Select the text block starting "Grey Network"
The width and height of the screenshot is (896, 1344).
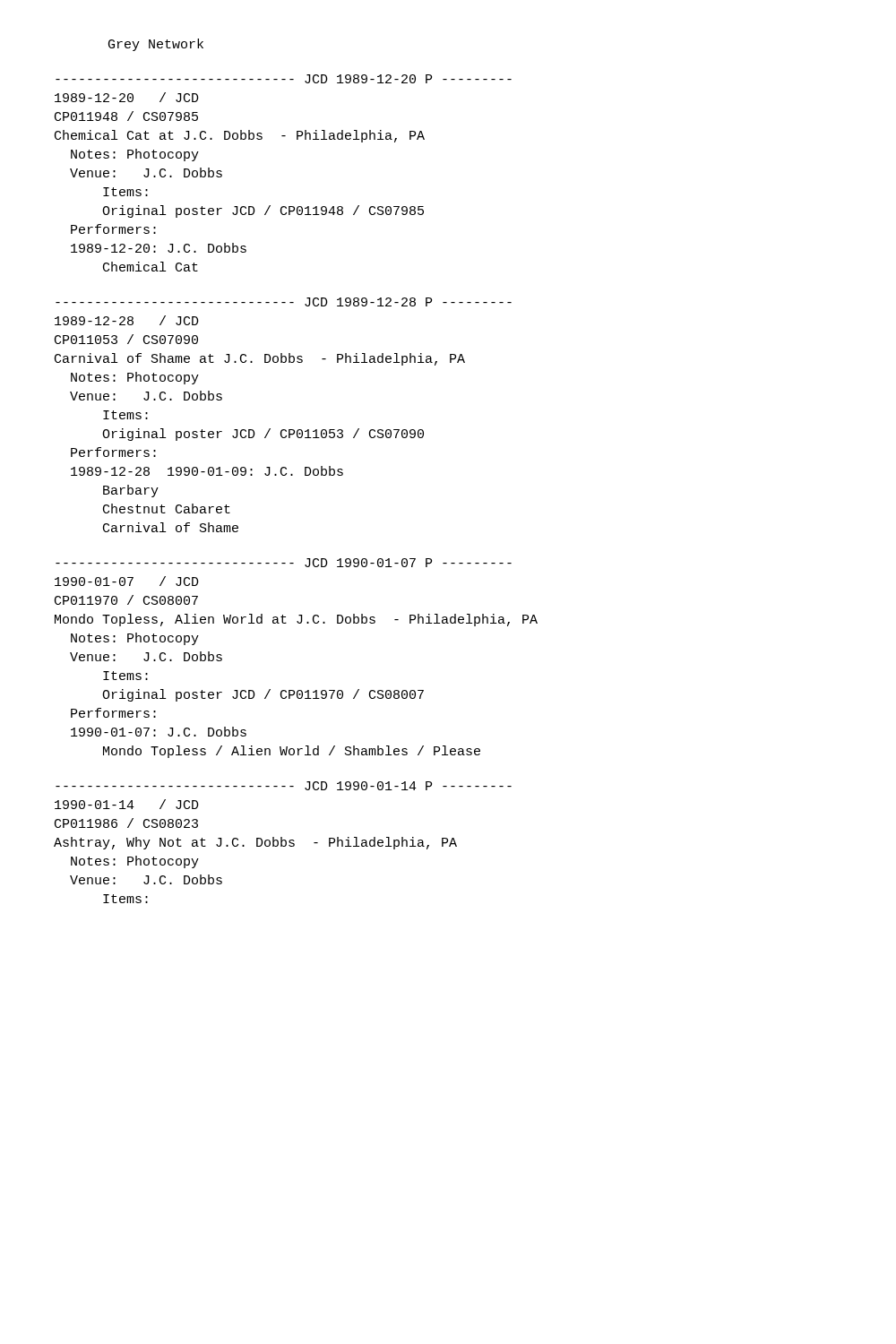click(156, 45)
